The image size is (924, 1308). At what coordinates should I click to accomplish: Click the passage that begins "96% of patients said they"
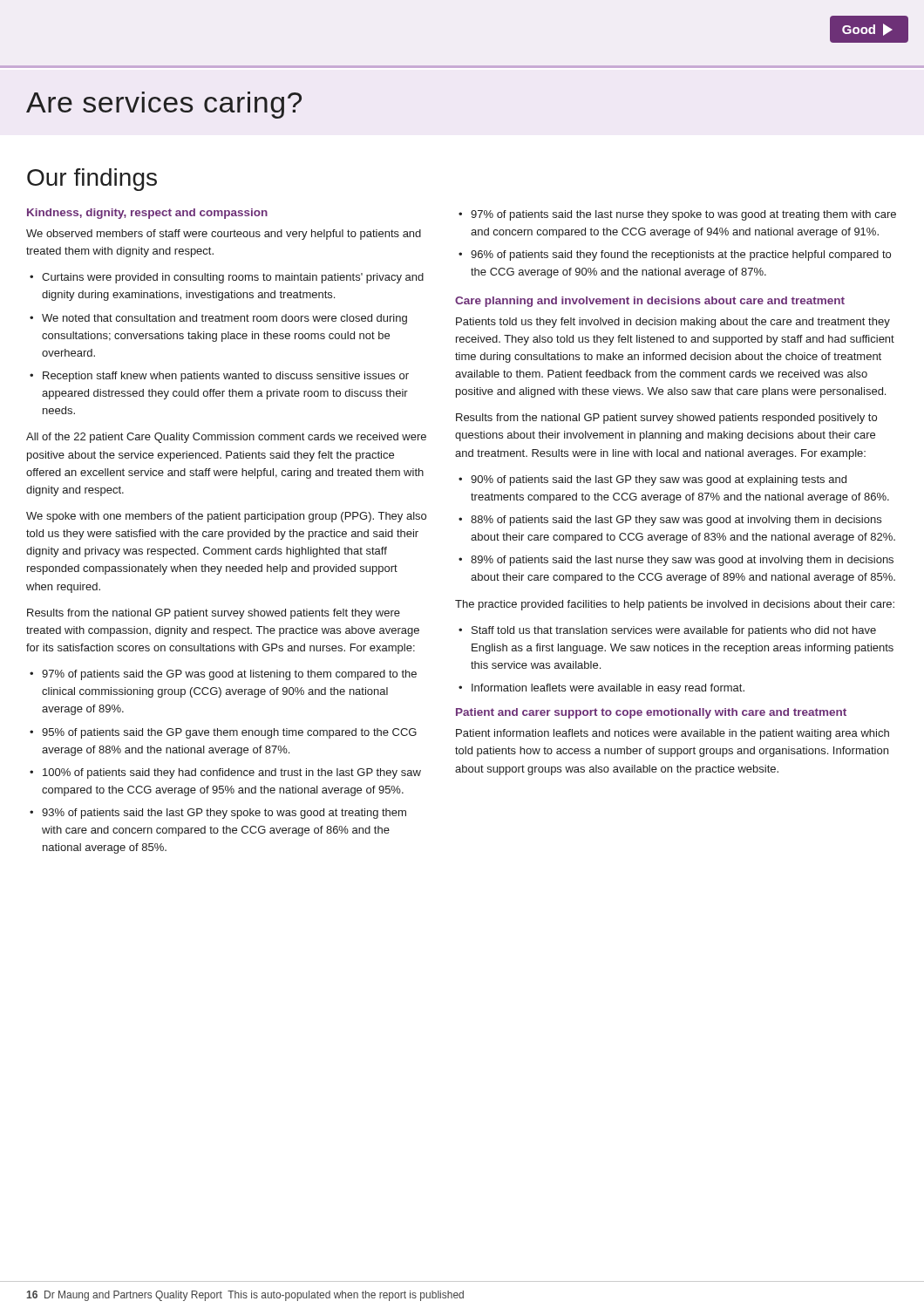point(681,263)
